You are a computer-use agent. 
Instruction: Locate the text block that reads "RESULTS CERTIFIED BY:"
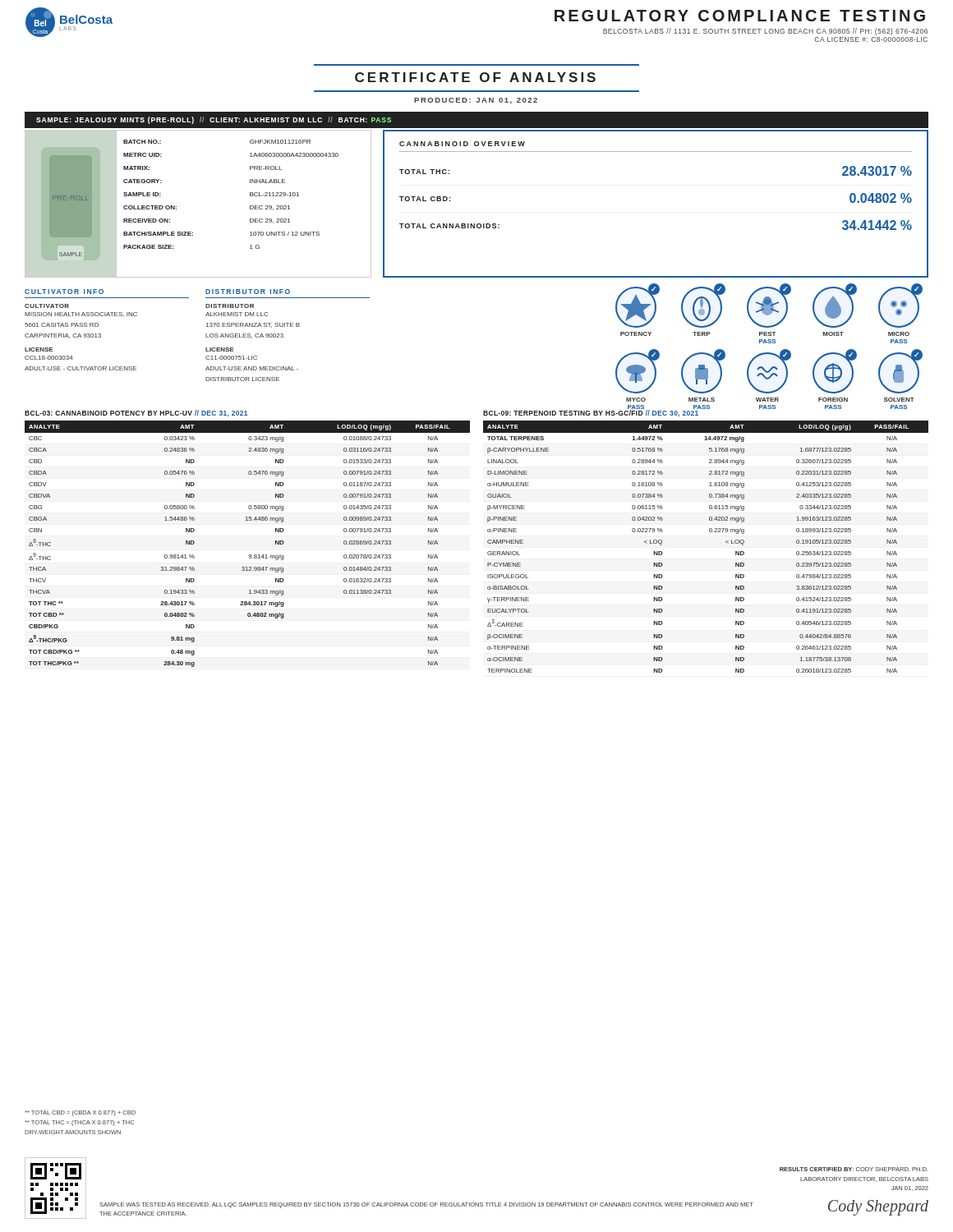pos(854,1190)
